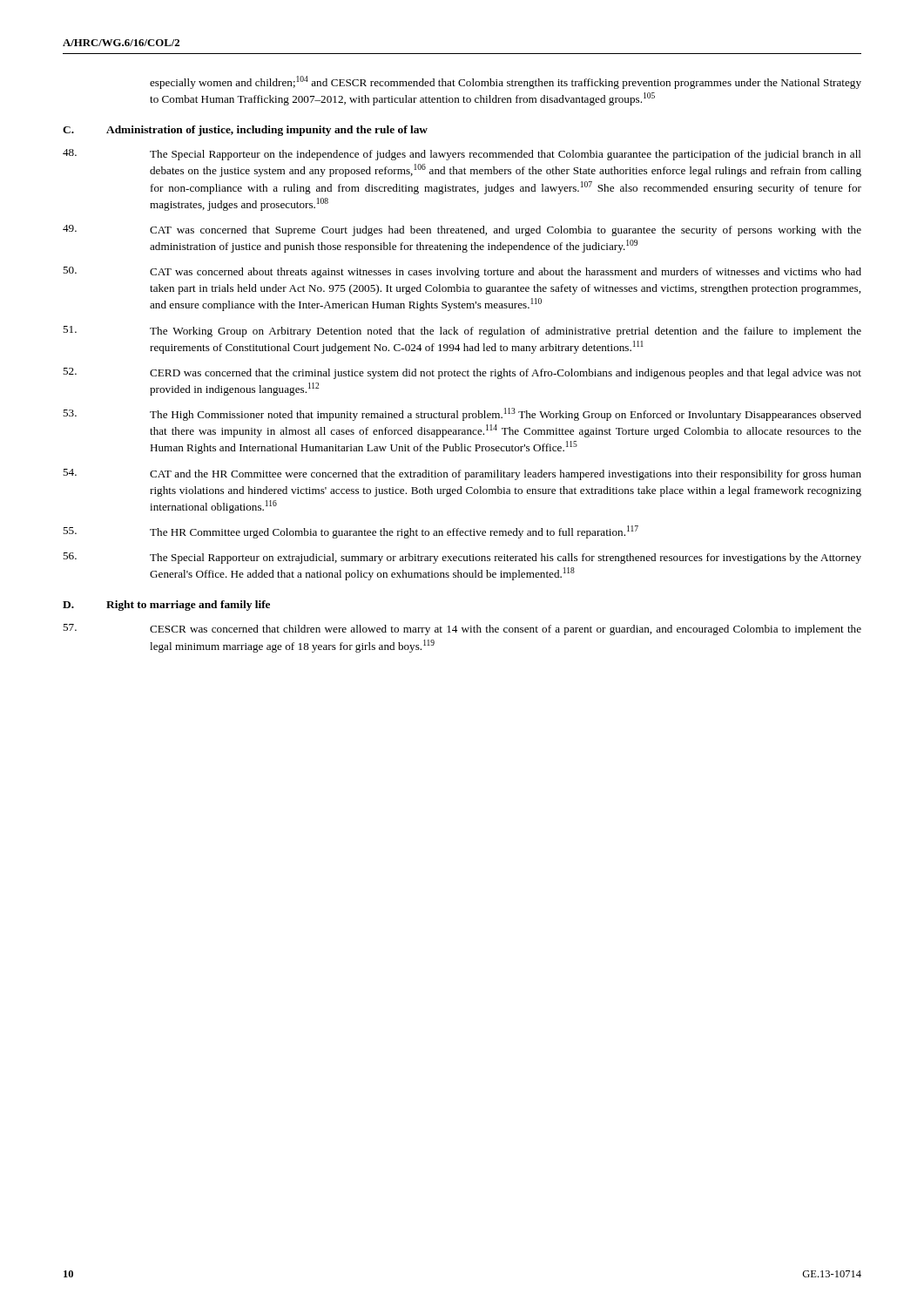
Task: Point to the block beginning "The Special Rapporteur on the independence"
Action: coord(462,179)
